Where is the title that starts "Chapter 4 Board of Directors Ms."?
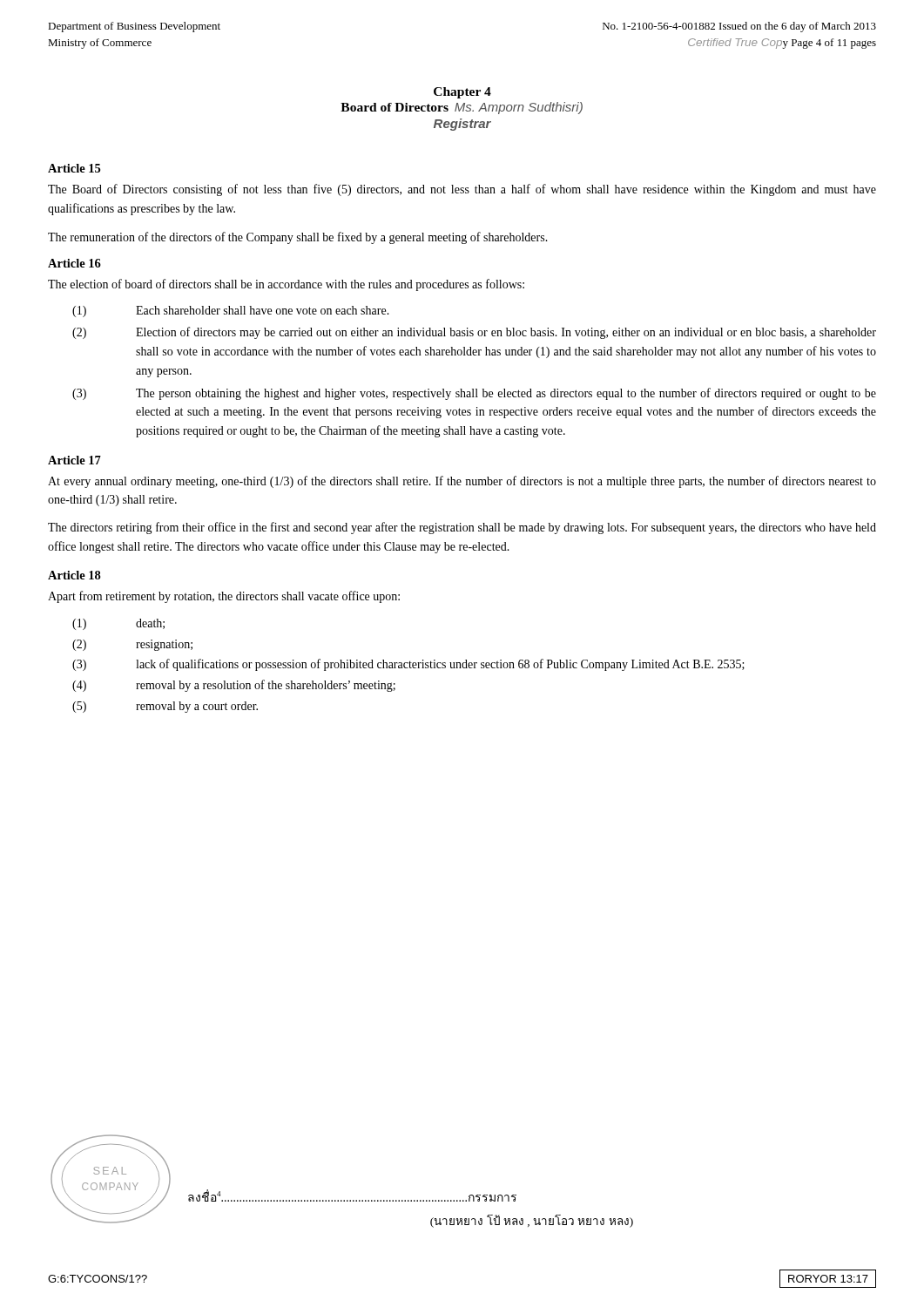 pos(462,107)
